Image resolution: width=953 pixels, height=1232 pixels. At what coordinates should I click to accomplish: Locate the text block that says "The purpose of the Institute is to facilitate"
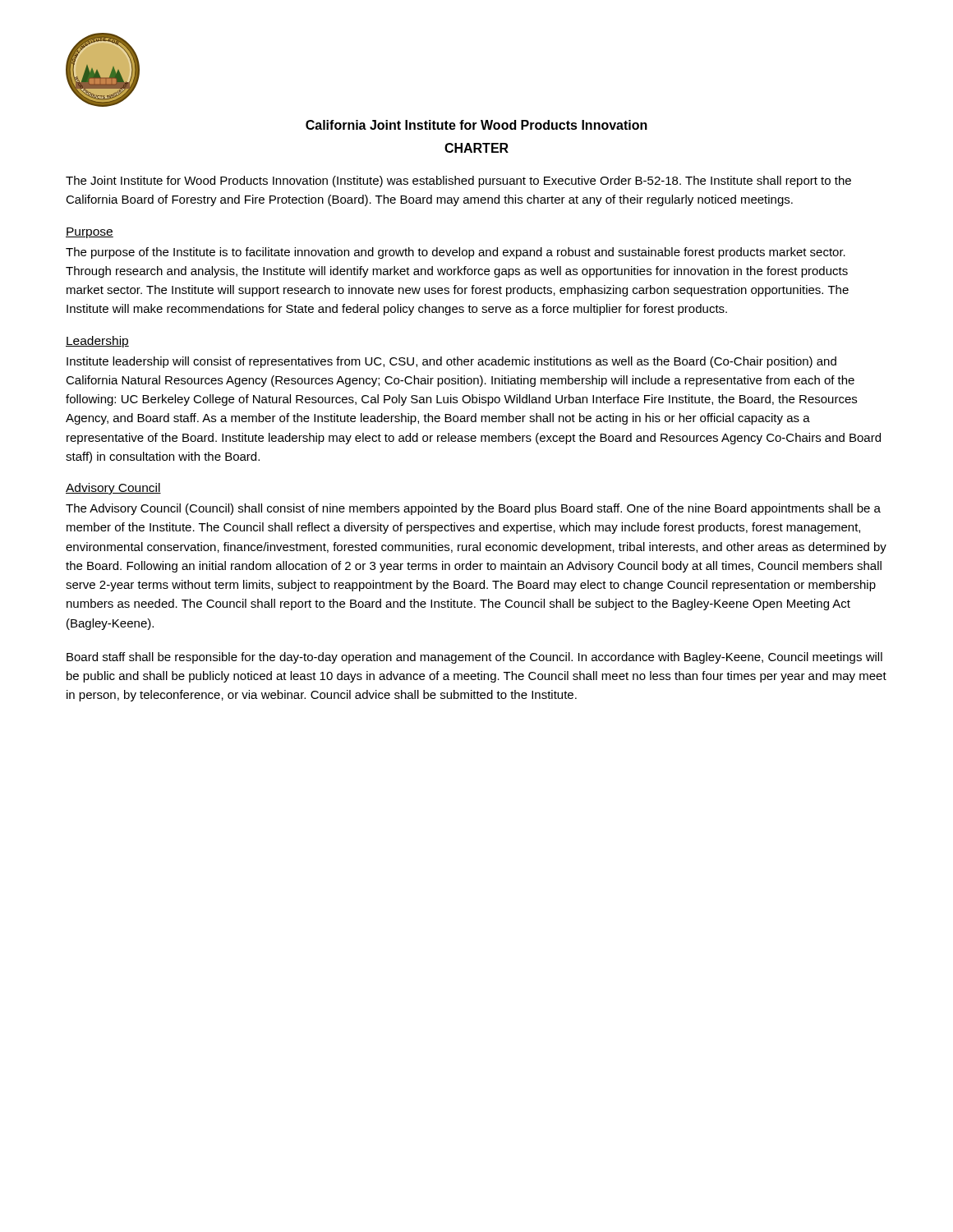tap(457, 280)
